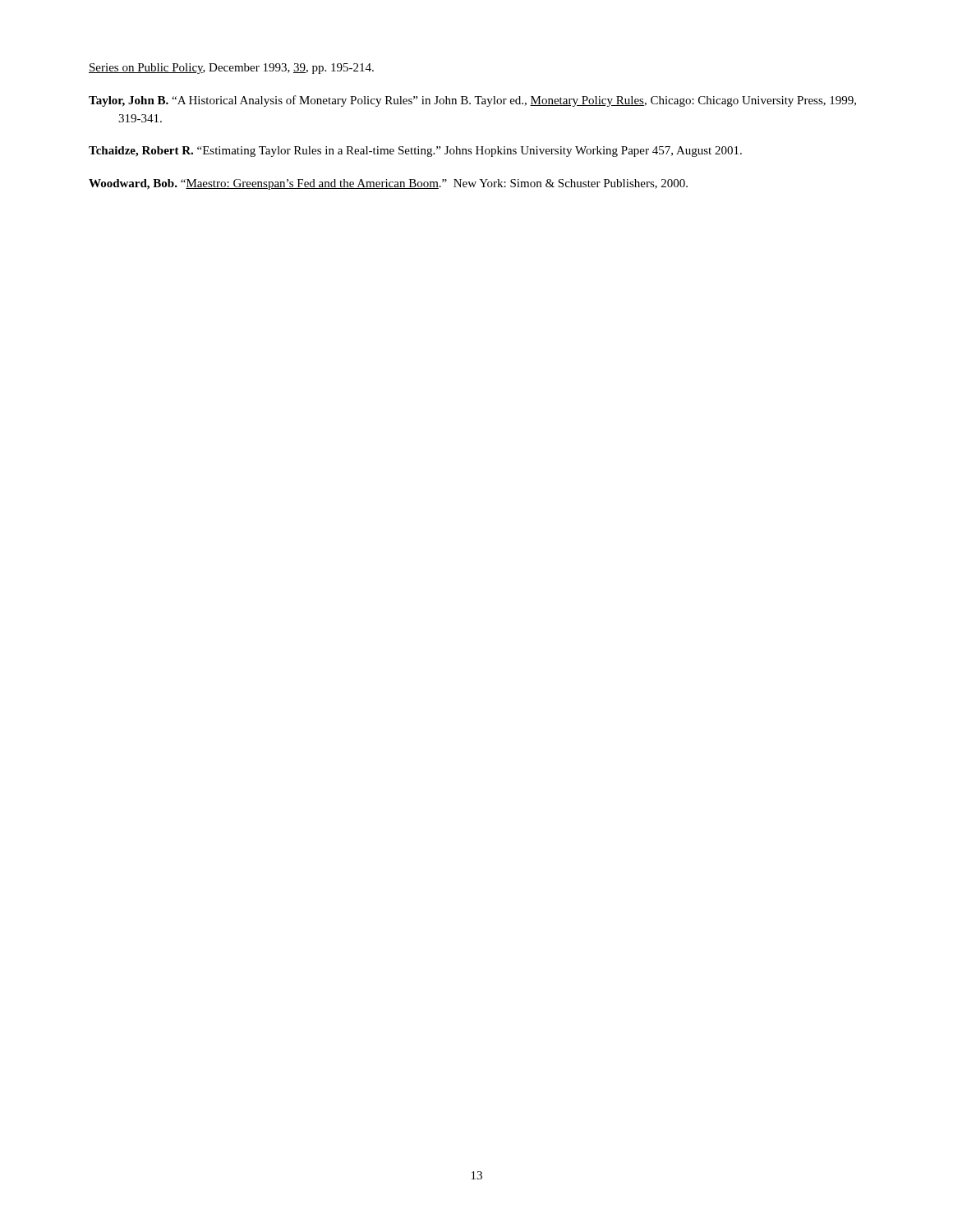
Task: Click on the text block that says "Series on Public Policy, December"
Action: (x=232, y=67)
